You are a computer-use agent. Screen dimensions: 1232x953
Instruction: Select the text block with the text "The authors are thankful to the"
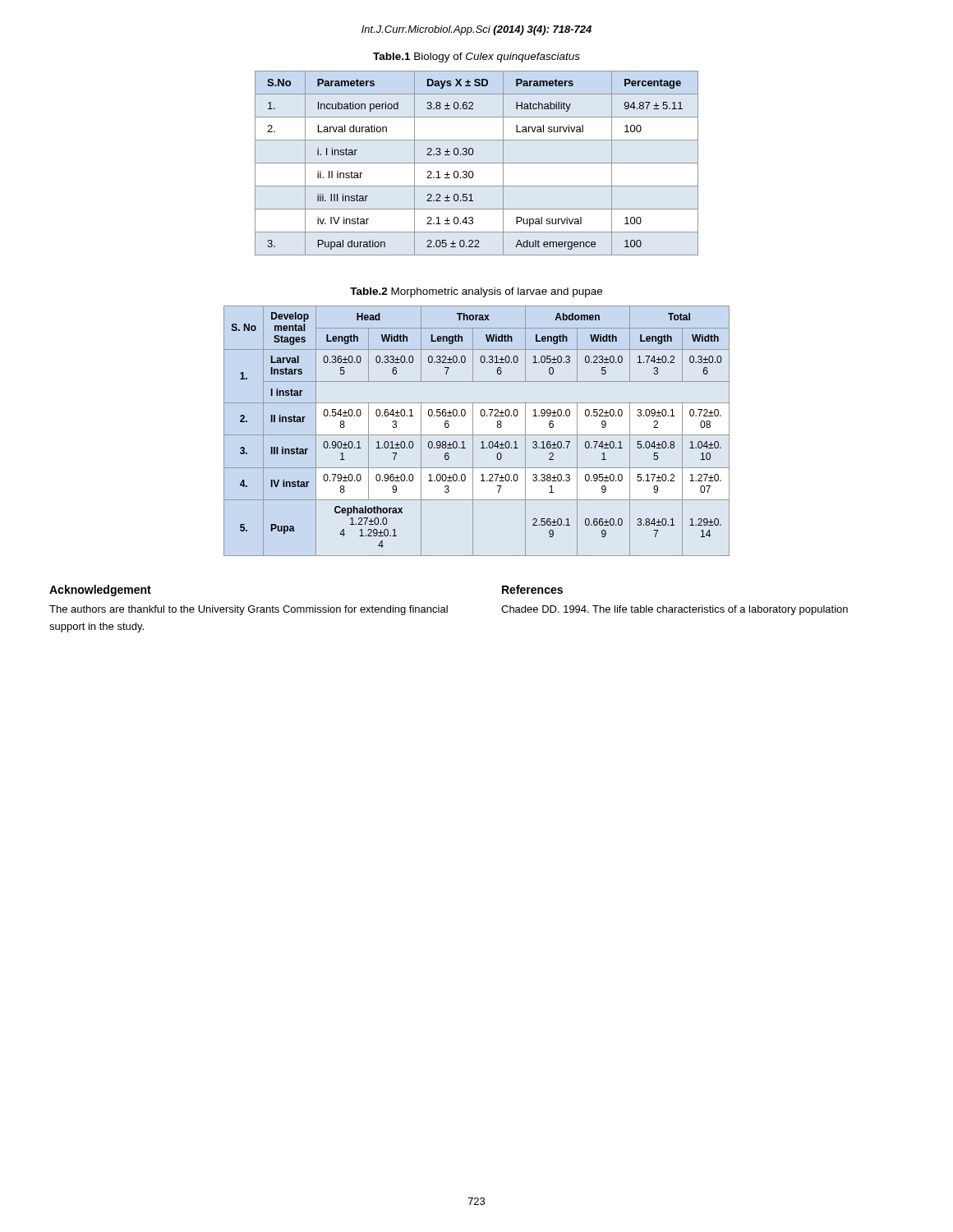(249, 618)
